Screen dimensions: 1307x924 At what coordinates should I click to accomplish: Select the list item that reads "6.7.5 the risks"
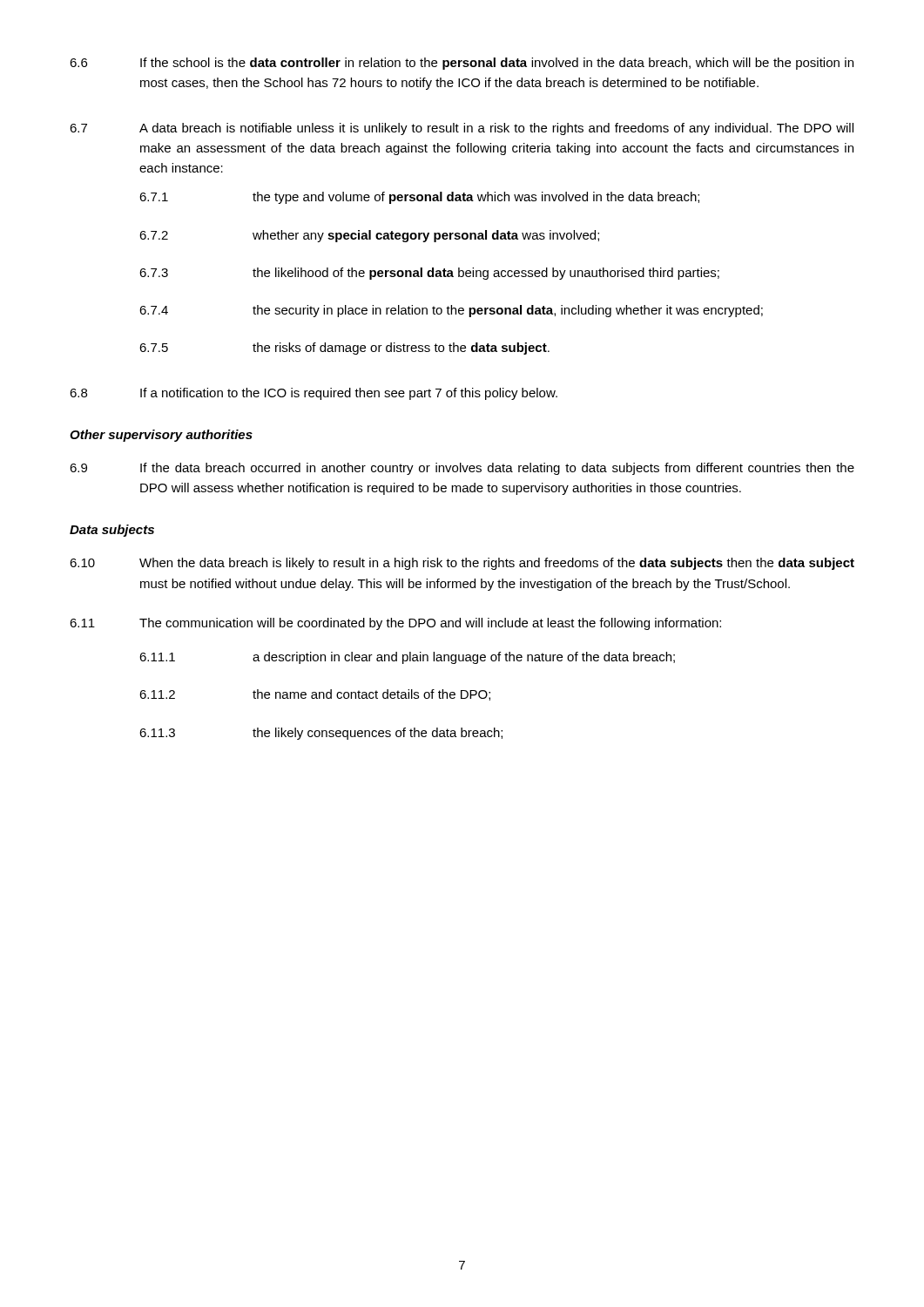497,348
